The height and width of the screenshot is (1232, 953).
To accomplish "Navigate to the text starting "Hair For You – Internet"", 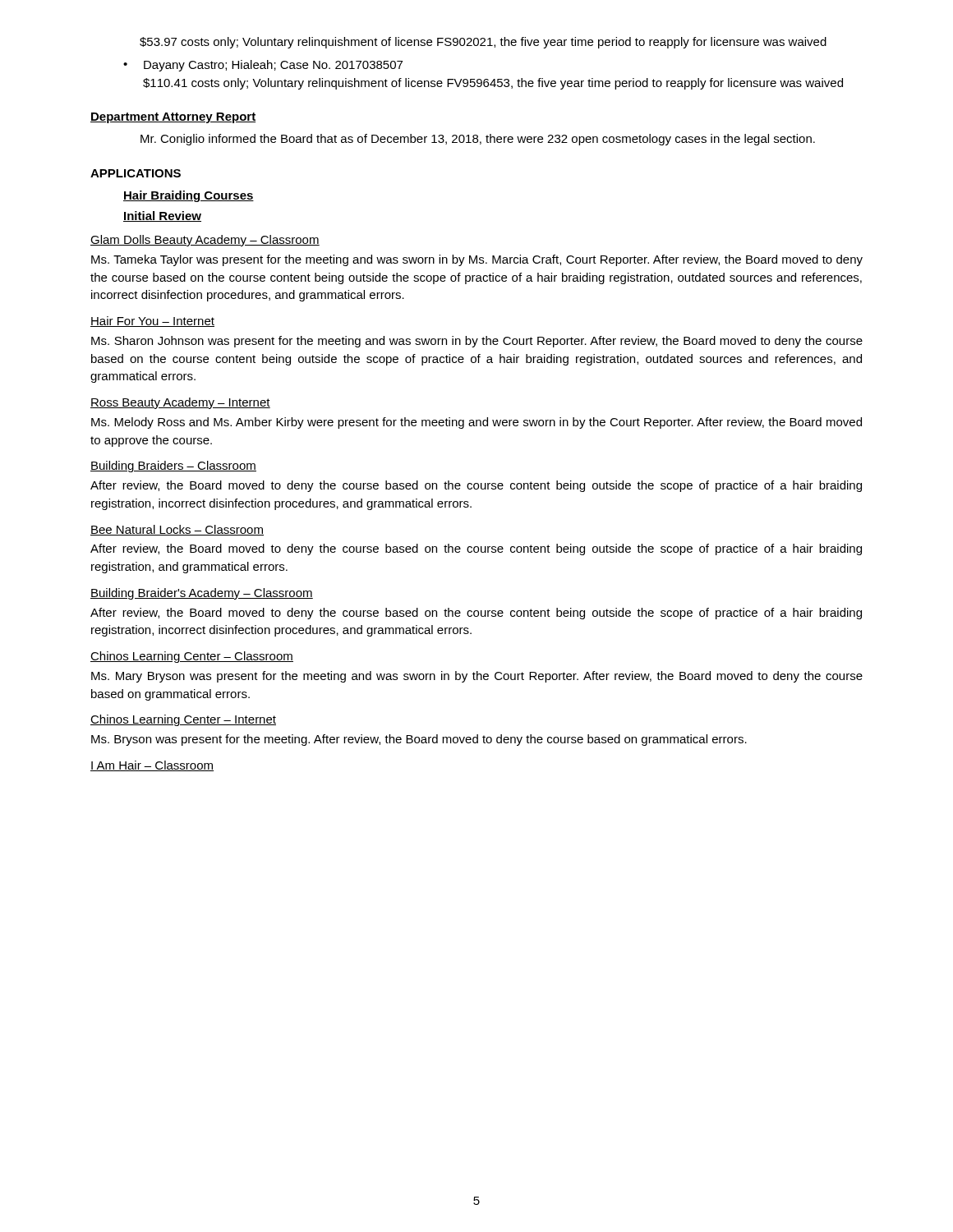I will tap(152, 322).
